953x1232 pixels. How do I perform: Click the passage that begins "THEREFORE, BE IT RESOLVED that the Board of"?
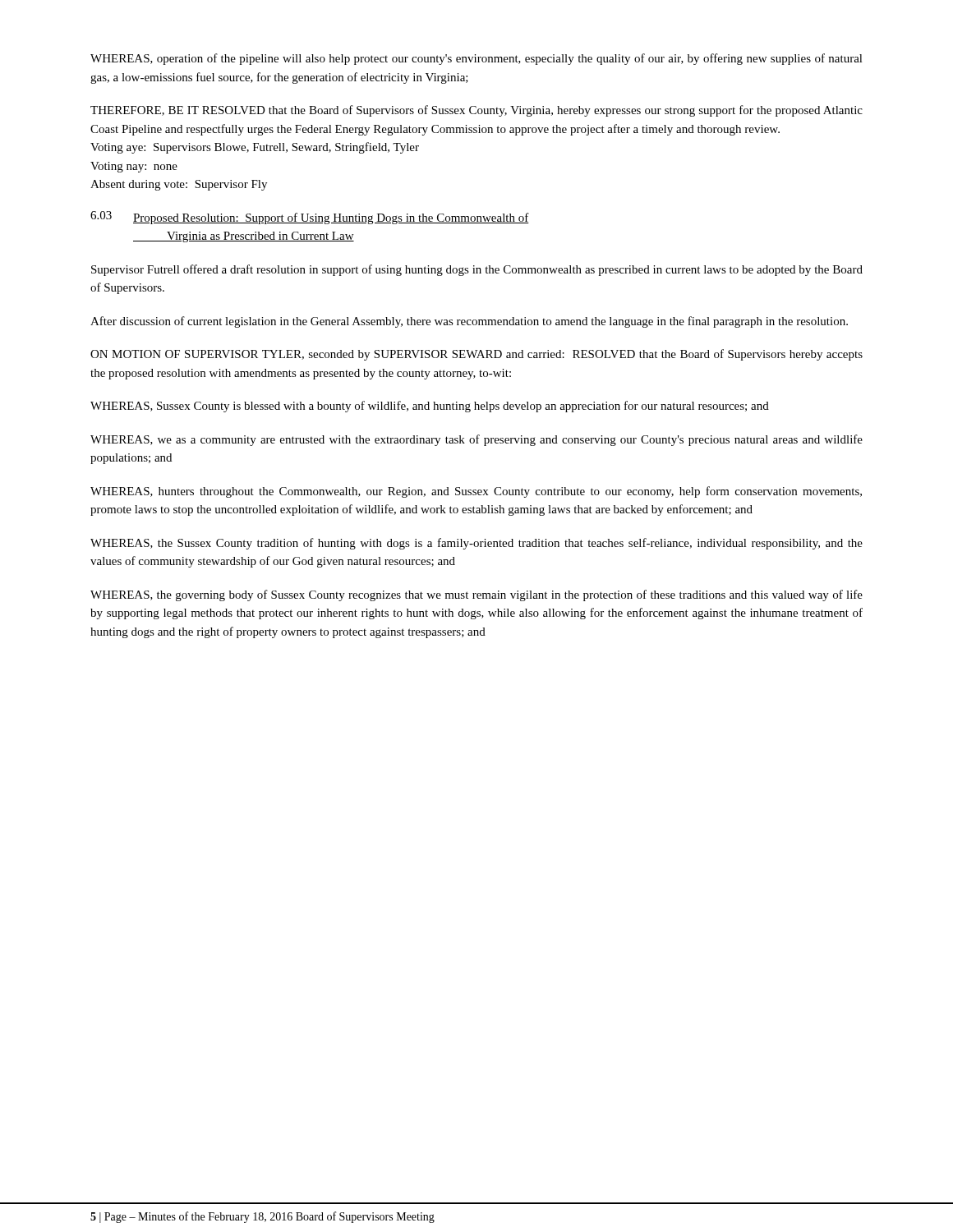[x=476, y=111]
